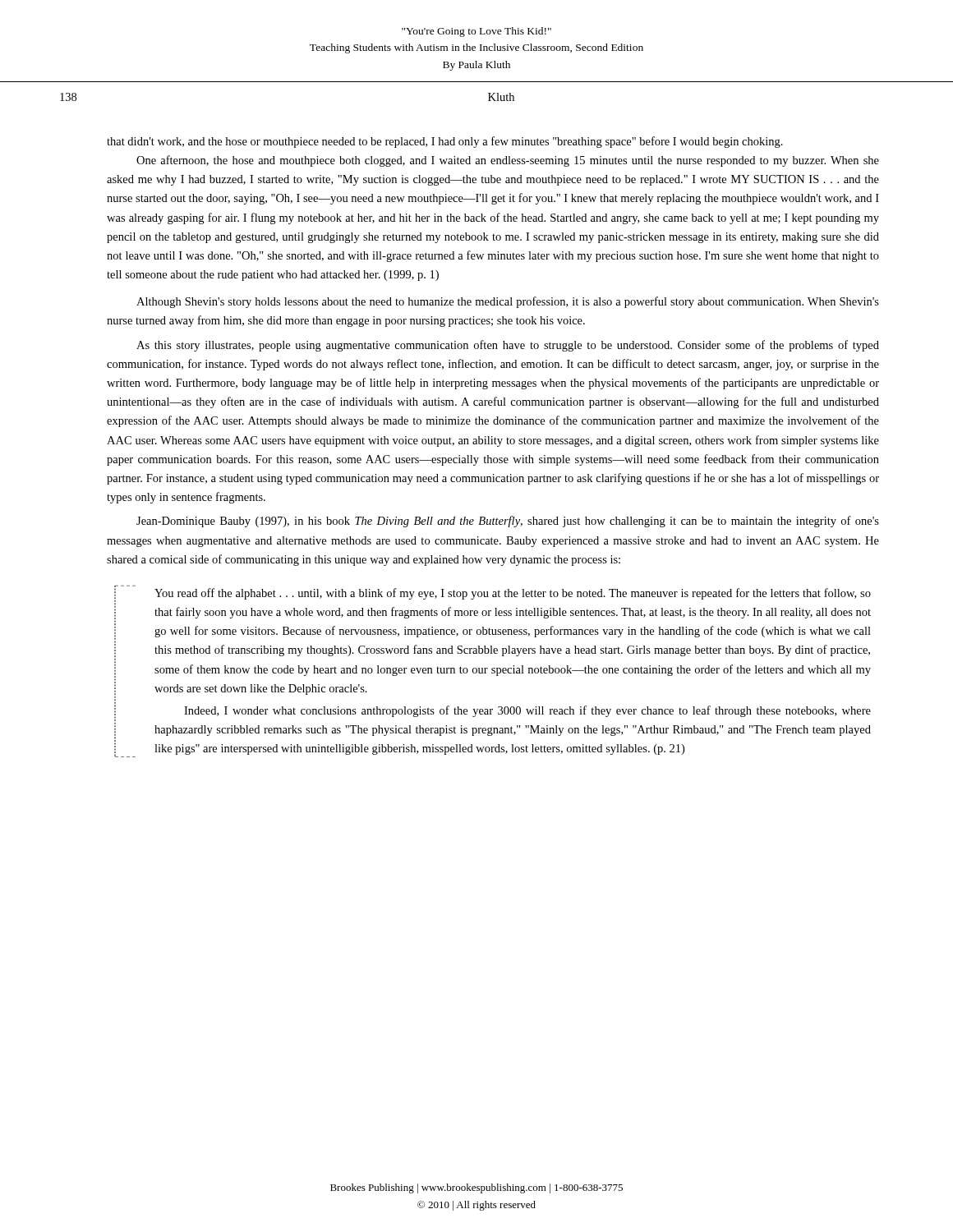Screen dimensions: 1232x953
Task: Navigate to the text block starting "You read off the alphabet . . ."
Action: [489, 671]
